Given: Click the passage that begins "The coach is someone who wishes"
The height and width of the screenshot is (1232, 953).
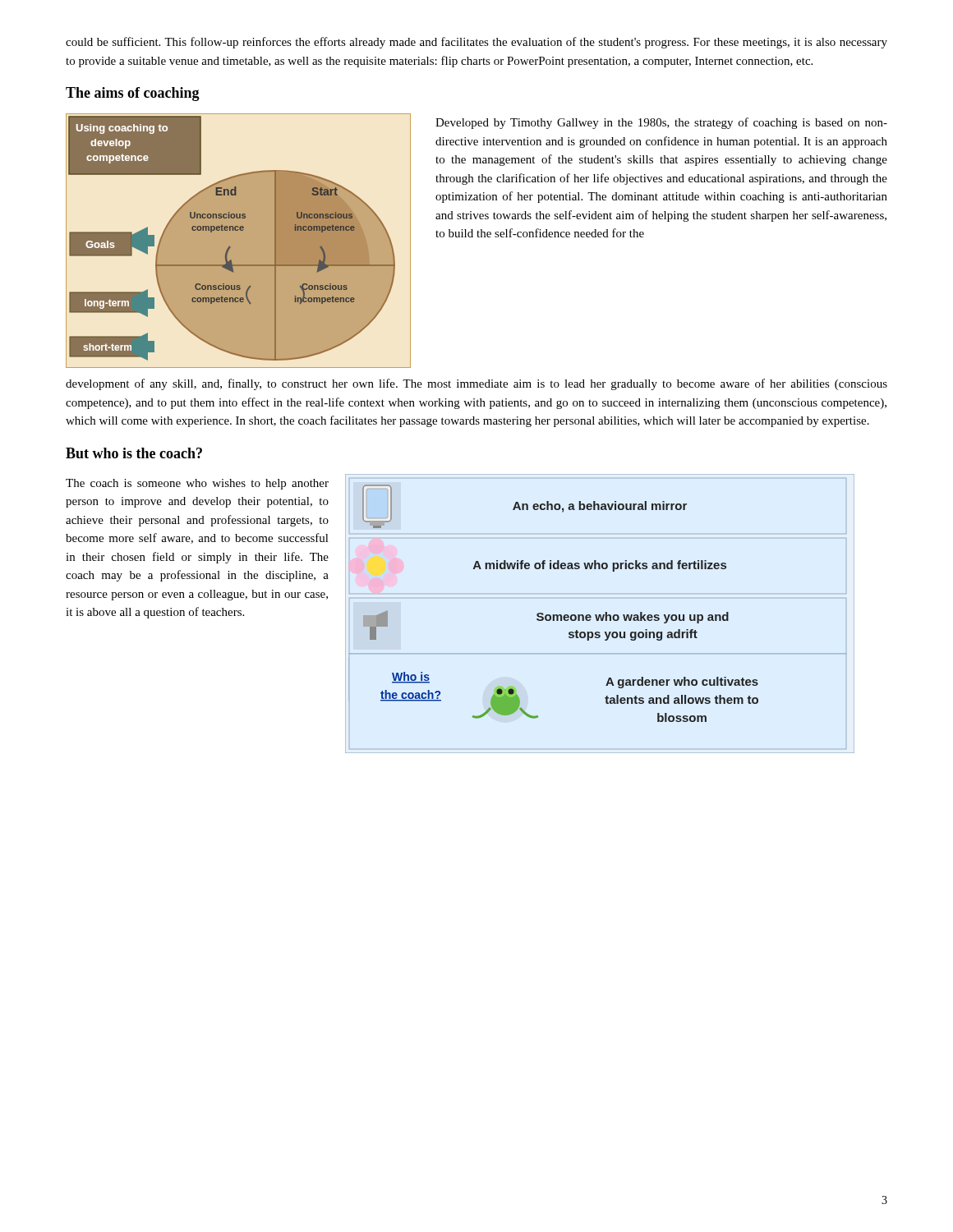Looking at the screenshot, I should (x=197, y=547).
